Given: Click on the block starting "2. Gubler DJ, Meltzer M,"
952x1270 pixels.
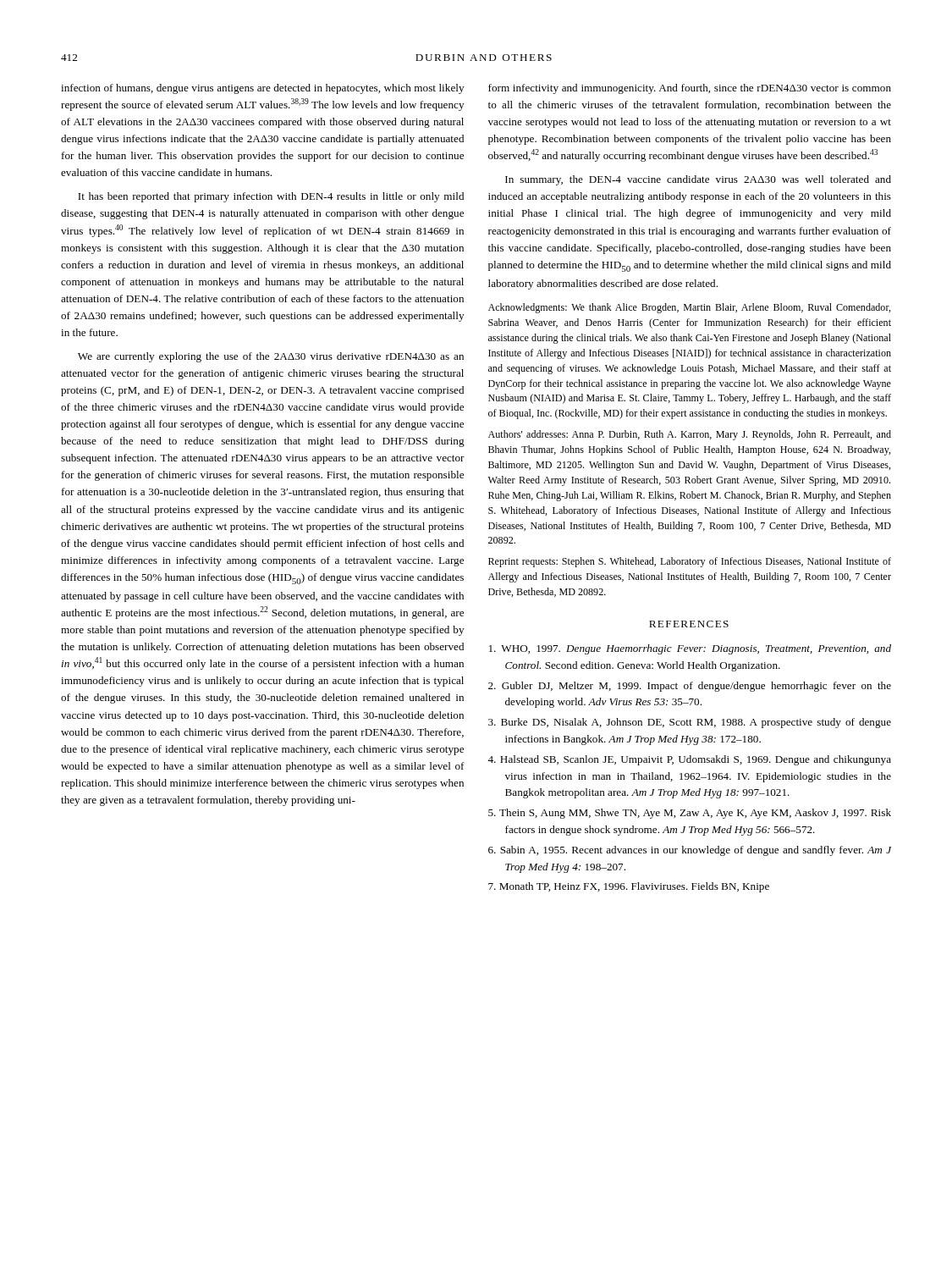Looking at the screenshot, I should coord(689,693).
